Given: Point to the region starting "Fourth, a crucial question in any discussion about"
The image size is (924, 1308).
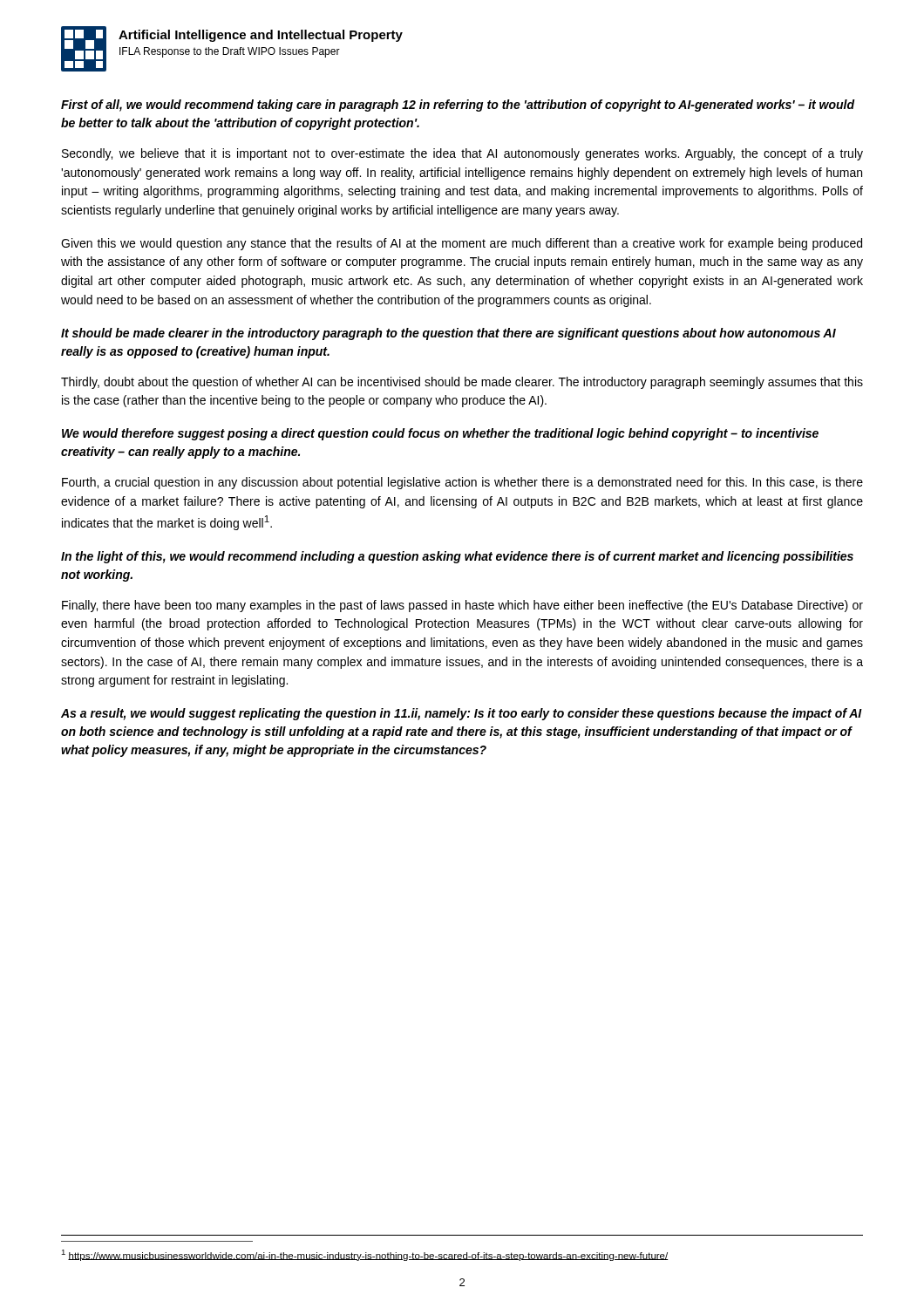Looking at the screenshot, I should (x=462, y=503).
